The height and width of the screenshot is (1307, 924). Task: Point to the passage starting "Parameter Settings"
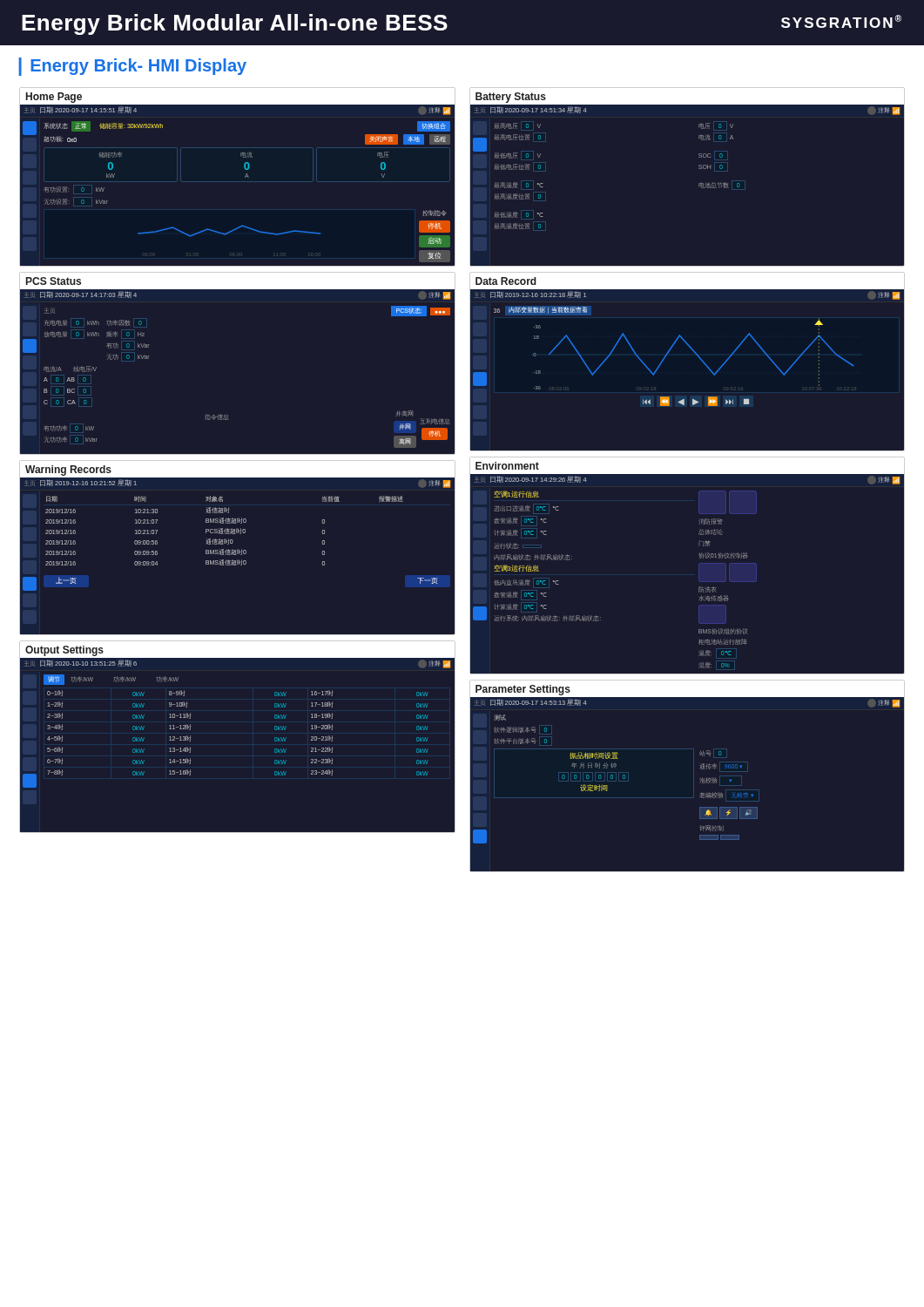523,689
